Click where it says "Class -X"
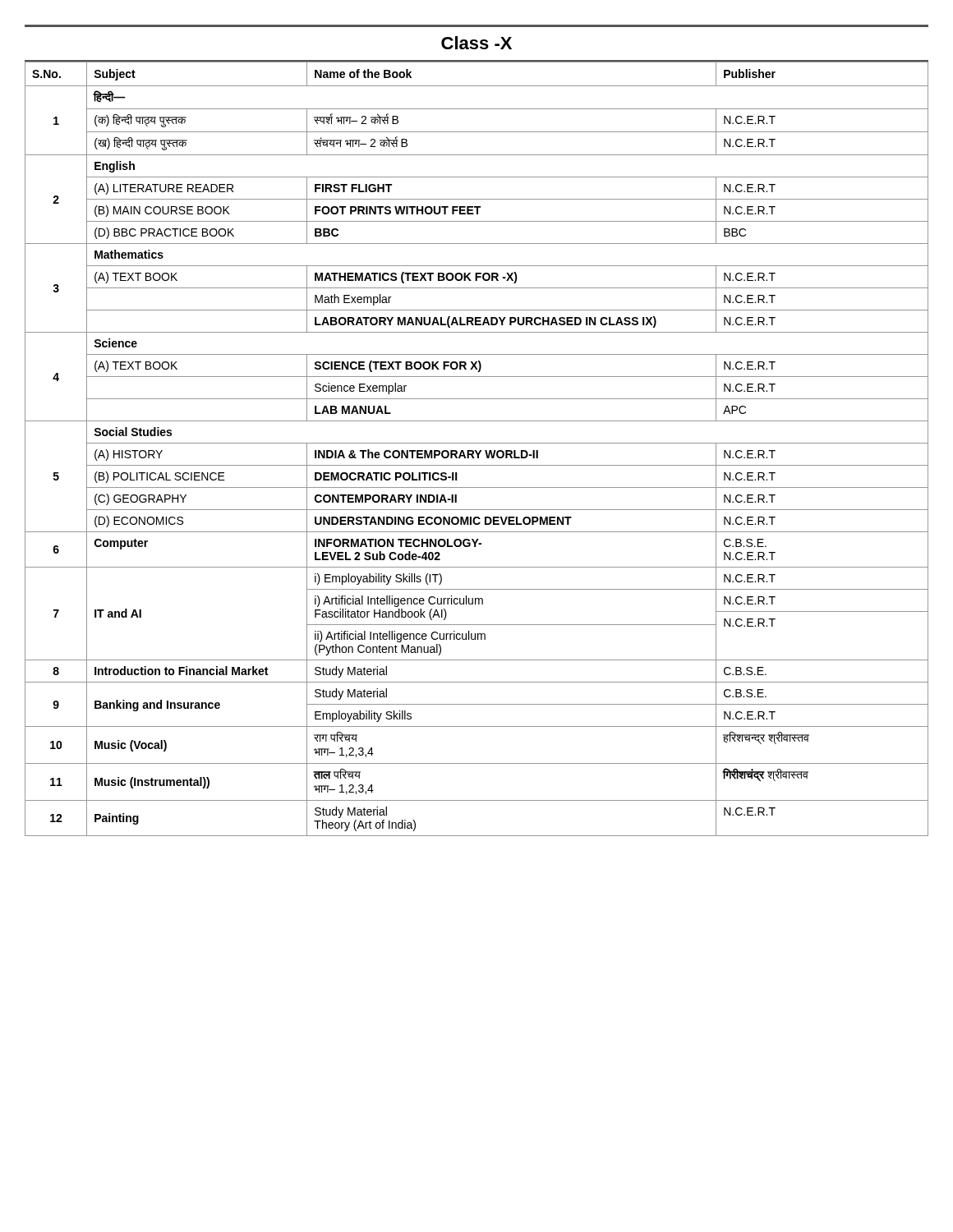The image size is (953, 1232). [x=476, y=43]
